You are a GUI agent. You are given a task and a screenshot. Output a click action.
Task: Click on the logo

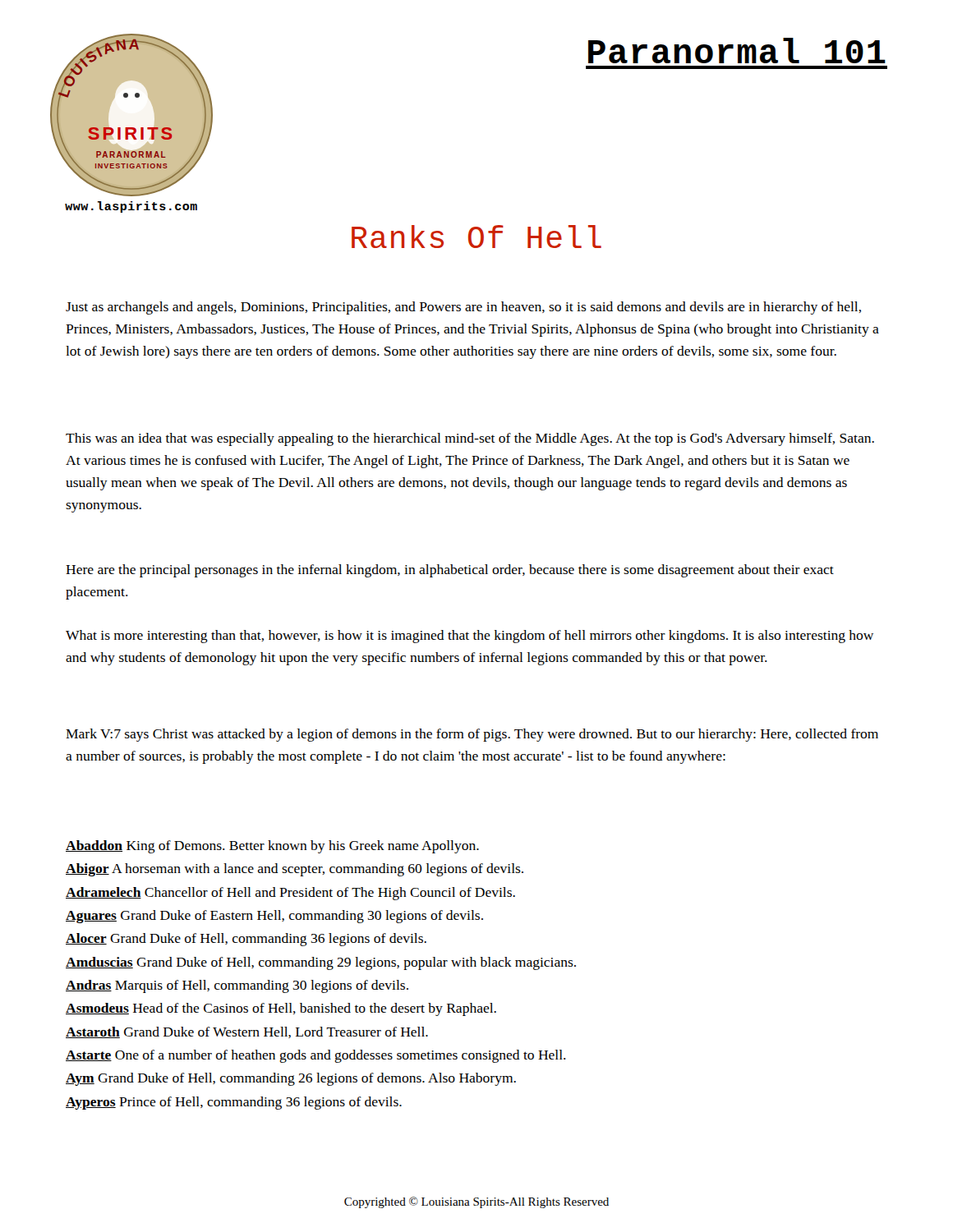click(x=131, y=124)
